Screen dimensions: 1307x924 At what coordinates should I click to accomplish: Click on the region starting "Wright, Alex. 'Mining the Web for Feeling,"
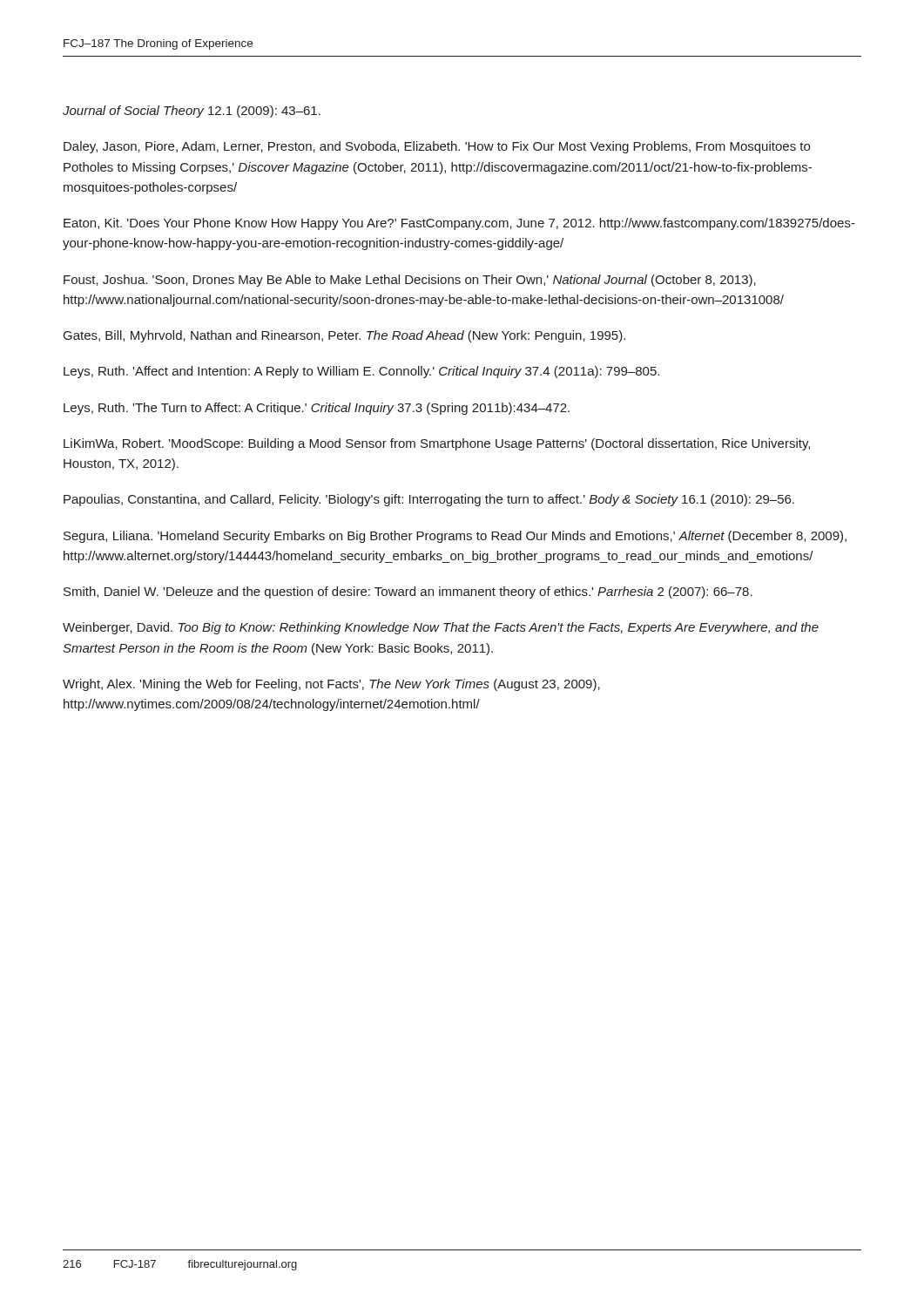tap(332, 693)
